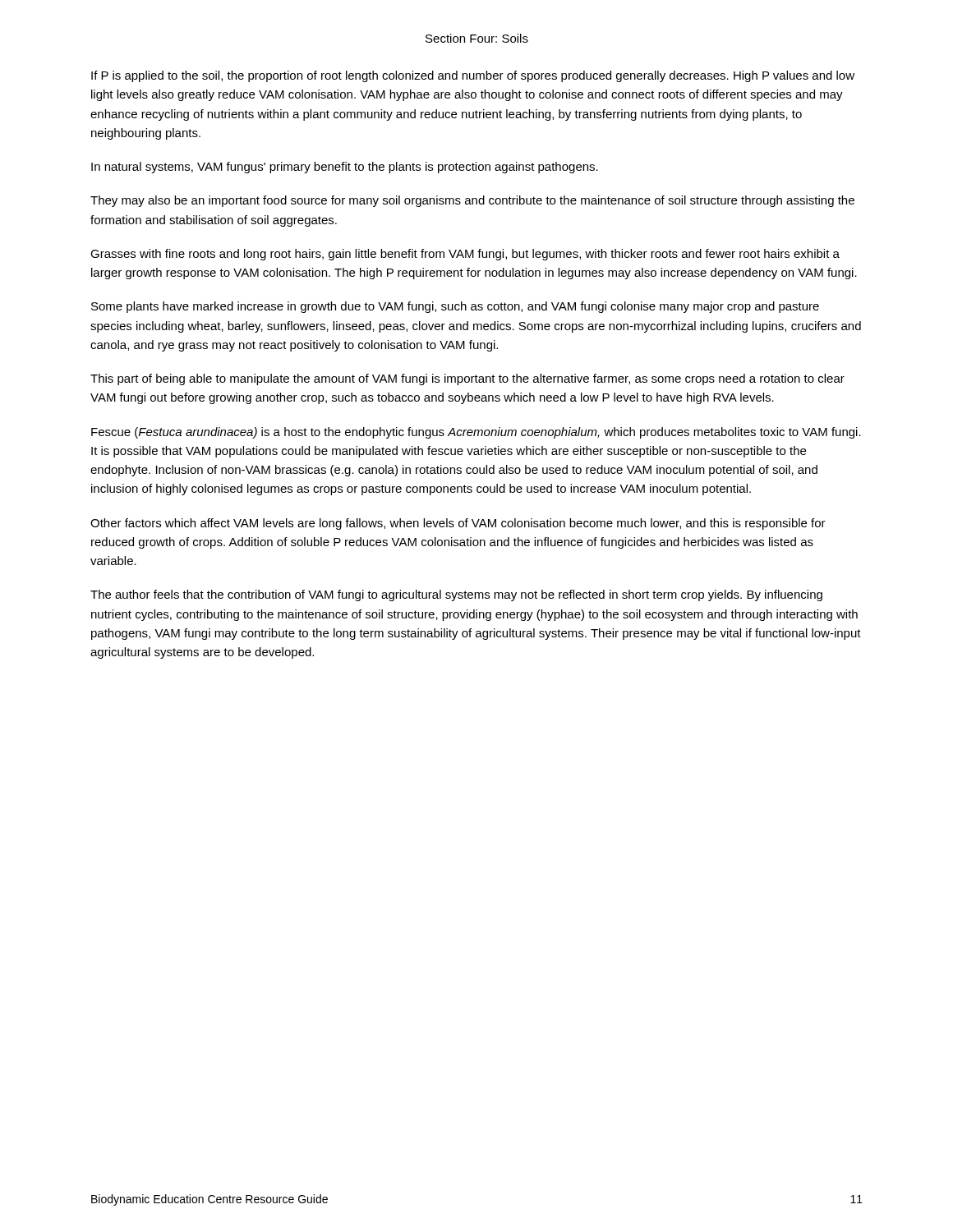Find the text block that reads "This part of being able to manipulate"
The width and height of the screenshot is (953, 1232).
click(x=467, y=388)
